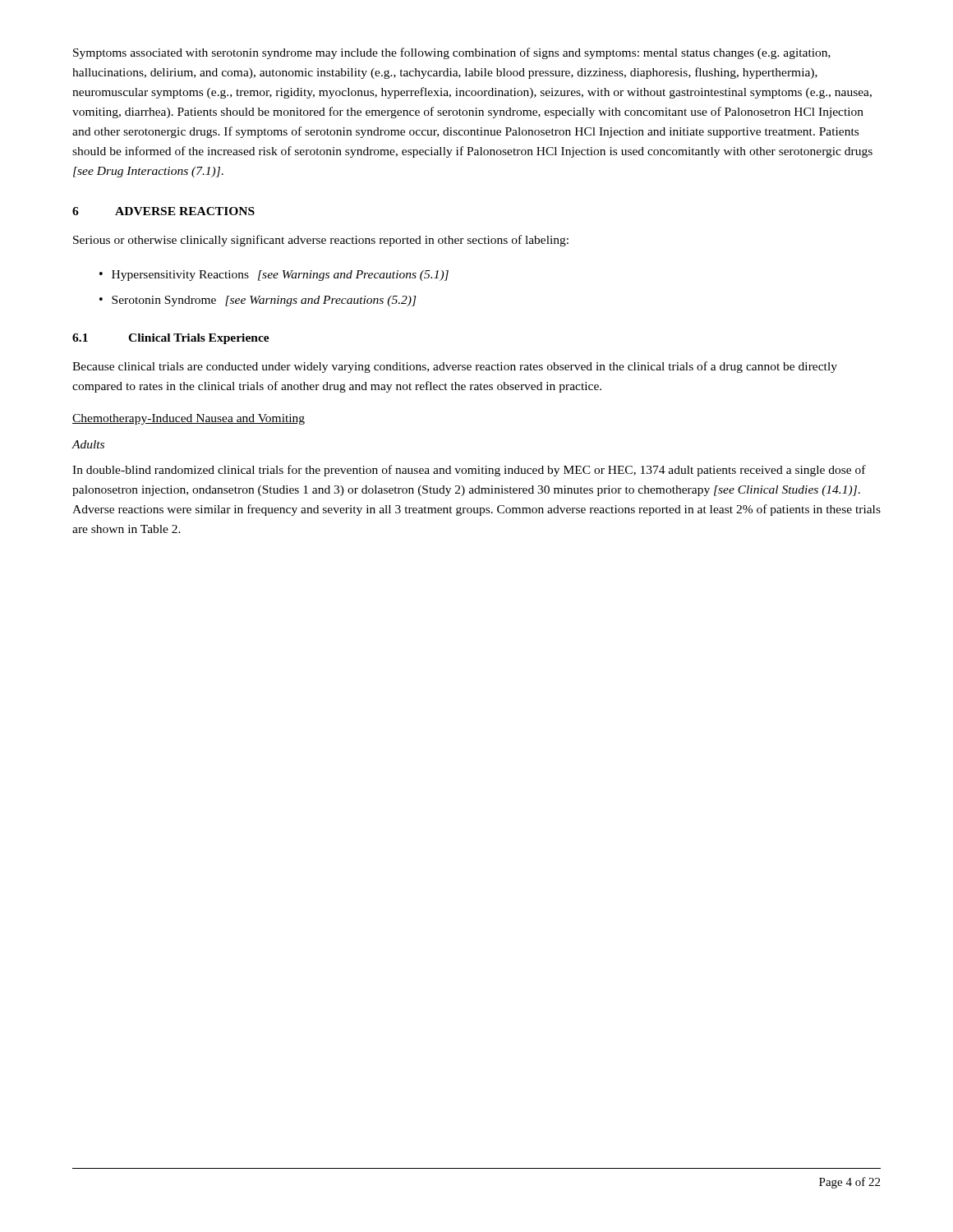This screenshot has width=953, height=1232.
Task: Click on the text starting "Serotonin Syndrome [see Warnings and"
Action: (x=264, y=300)
